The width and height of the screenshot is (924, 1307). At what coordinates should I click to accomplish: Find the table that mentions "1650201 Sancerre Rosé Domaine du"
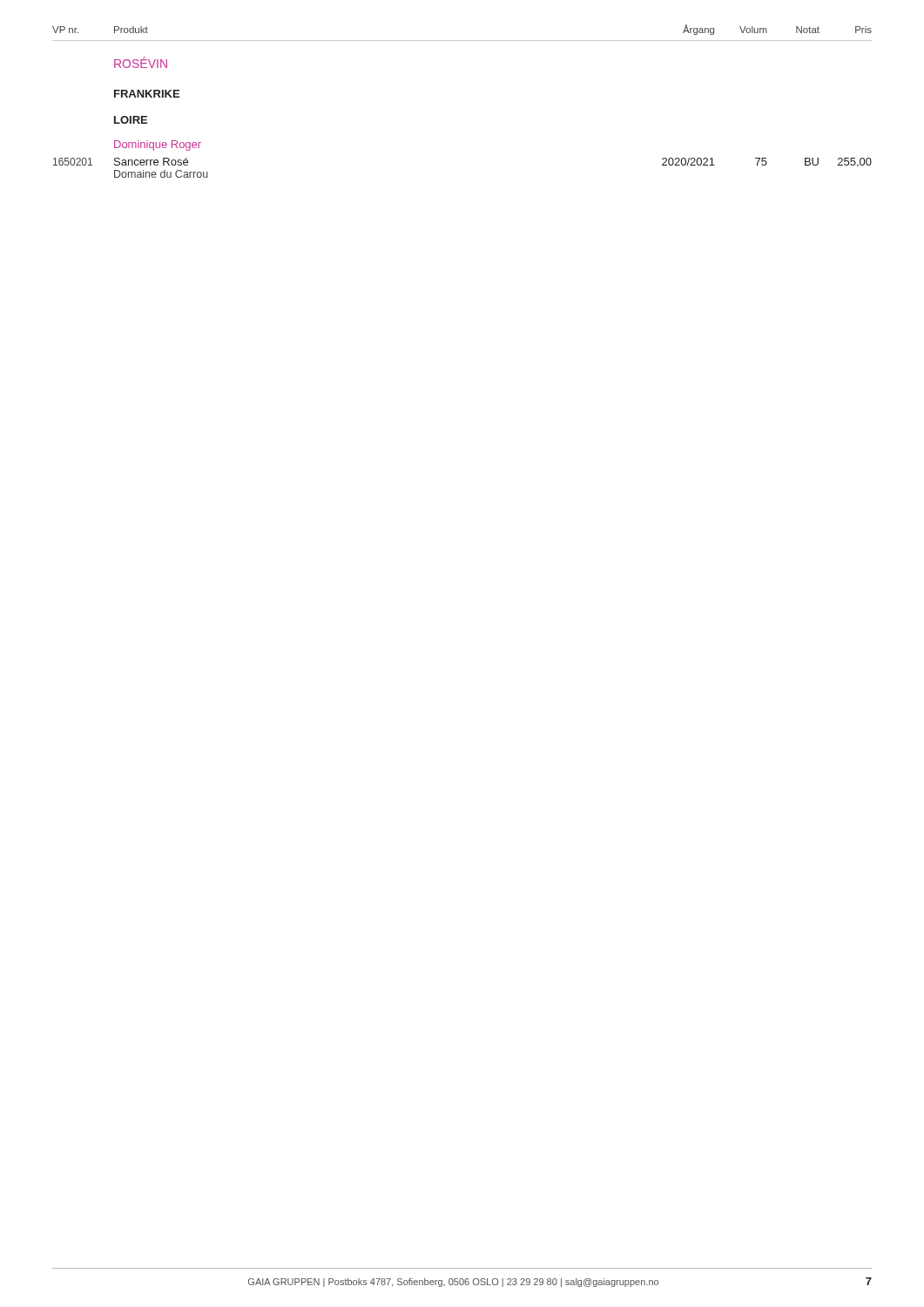462,168
